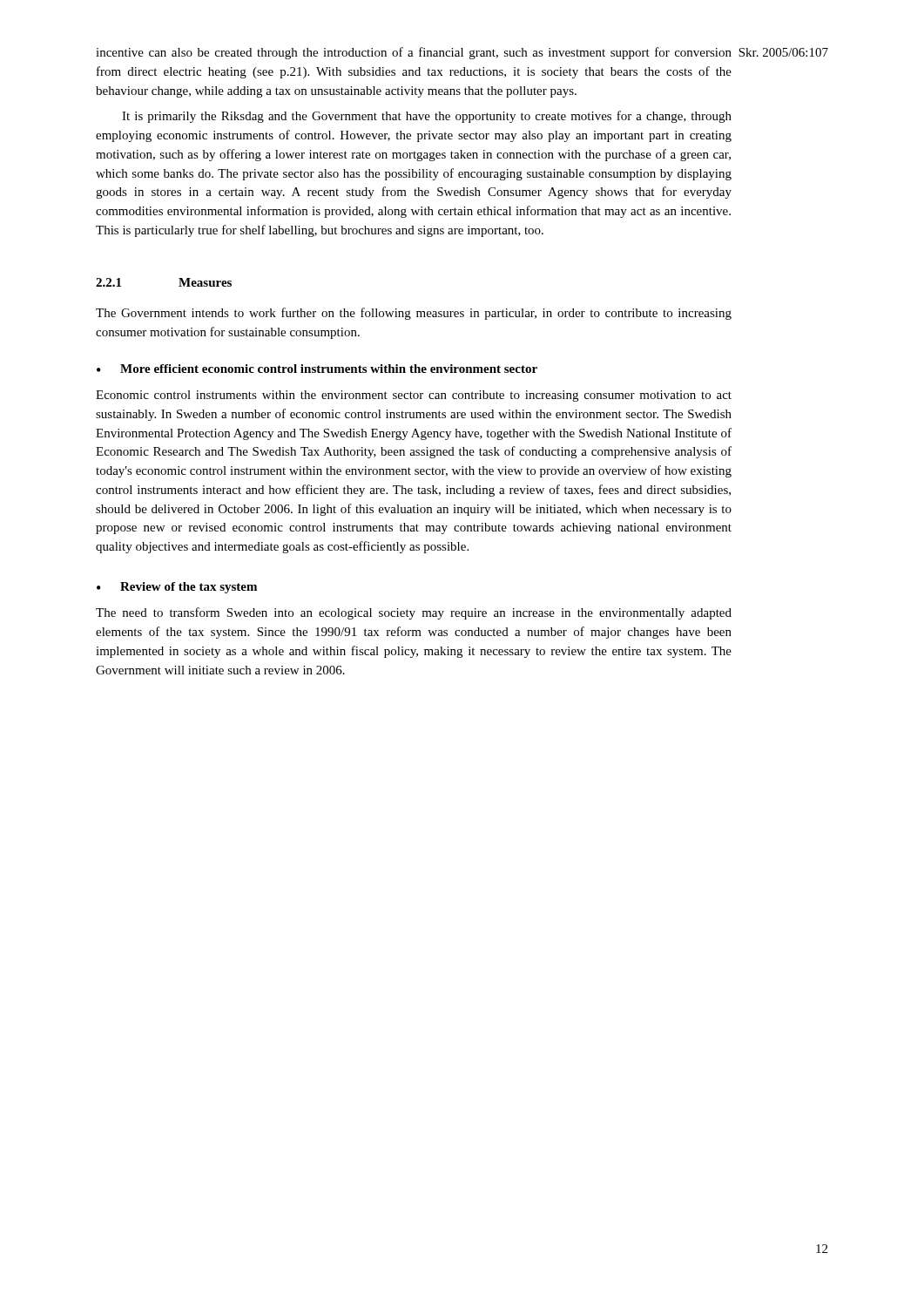Find the element starting "Economic control instruments within the environment sector"
The width and height of the screenshot is (924, 1307).
pos(414,471)
